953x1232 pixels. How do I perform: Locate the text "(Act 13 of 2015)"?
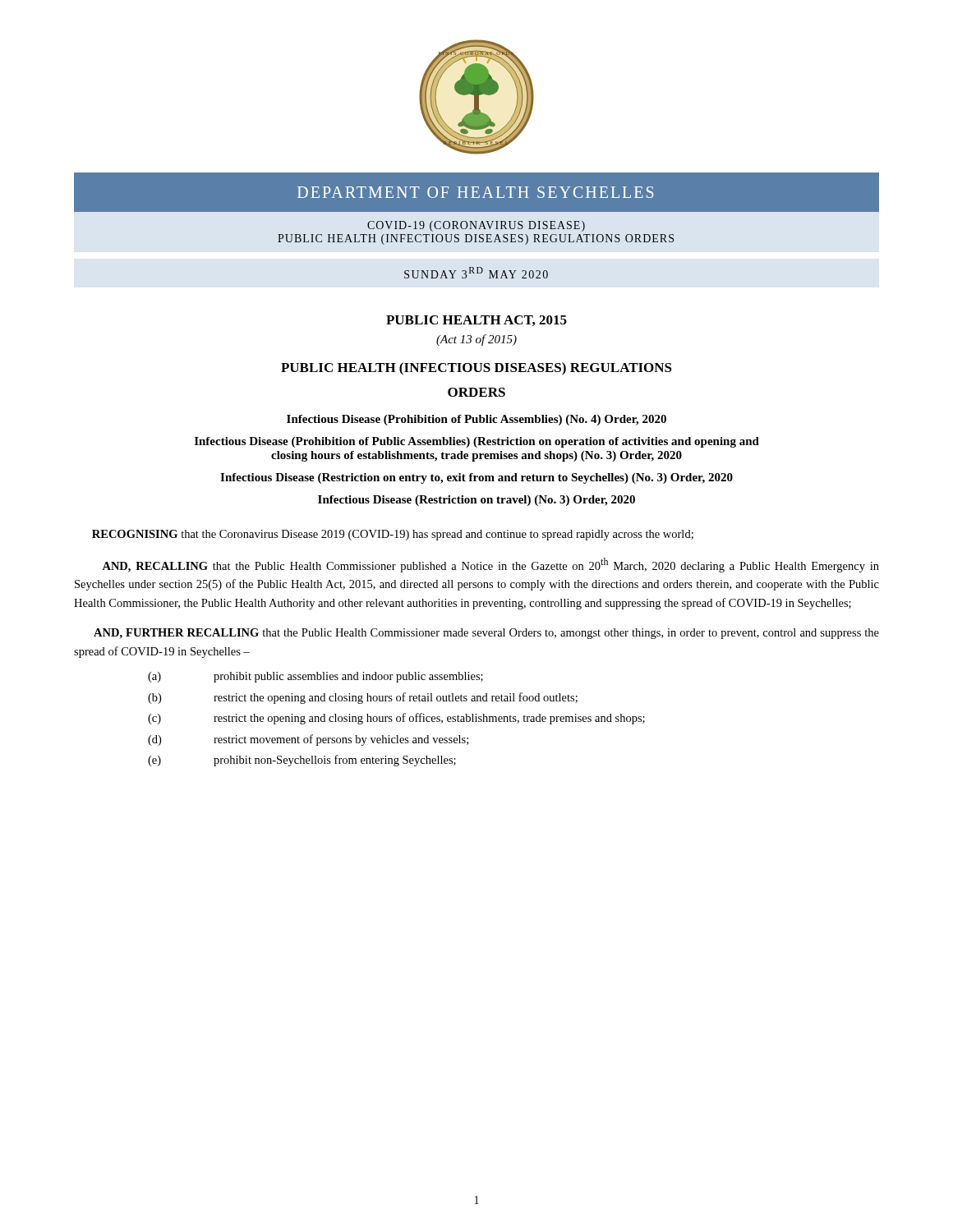point(476,339)
